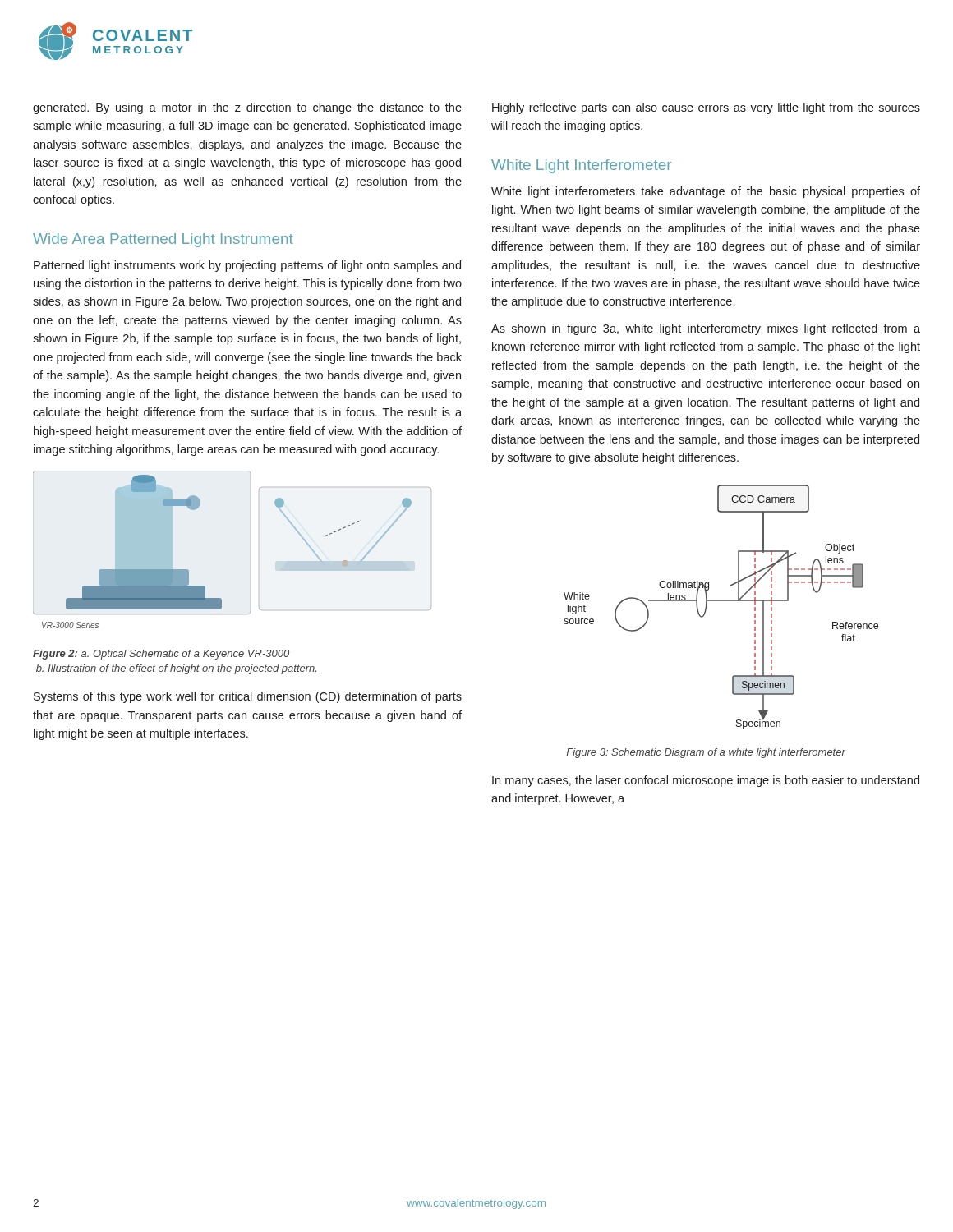The height and width of the screenshot is (1232, 953).
Task: Point to the block beginning "In many cases, the laser confocal microscope"
Action: 706,790
